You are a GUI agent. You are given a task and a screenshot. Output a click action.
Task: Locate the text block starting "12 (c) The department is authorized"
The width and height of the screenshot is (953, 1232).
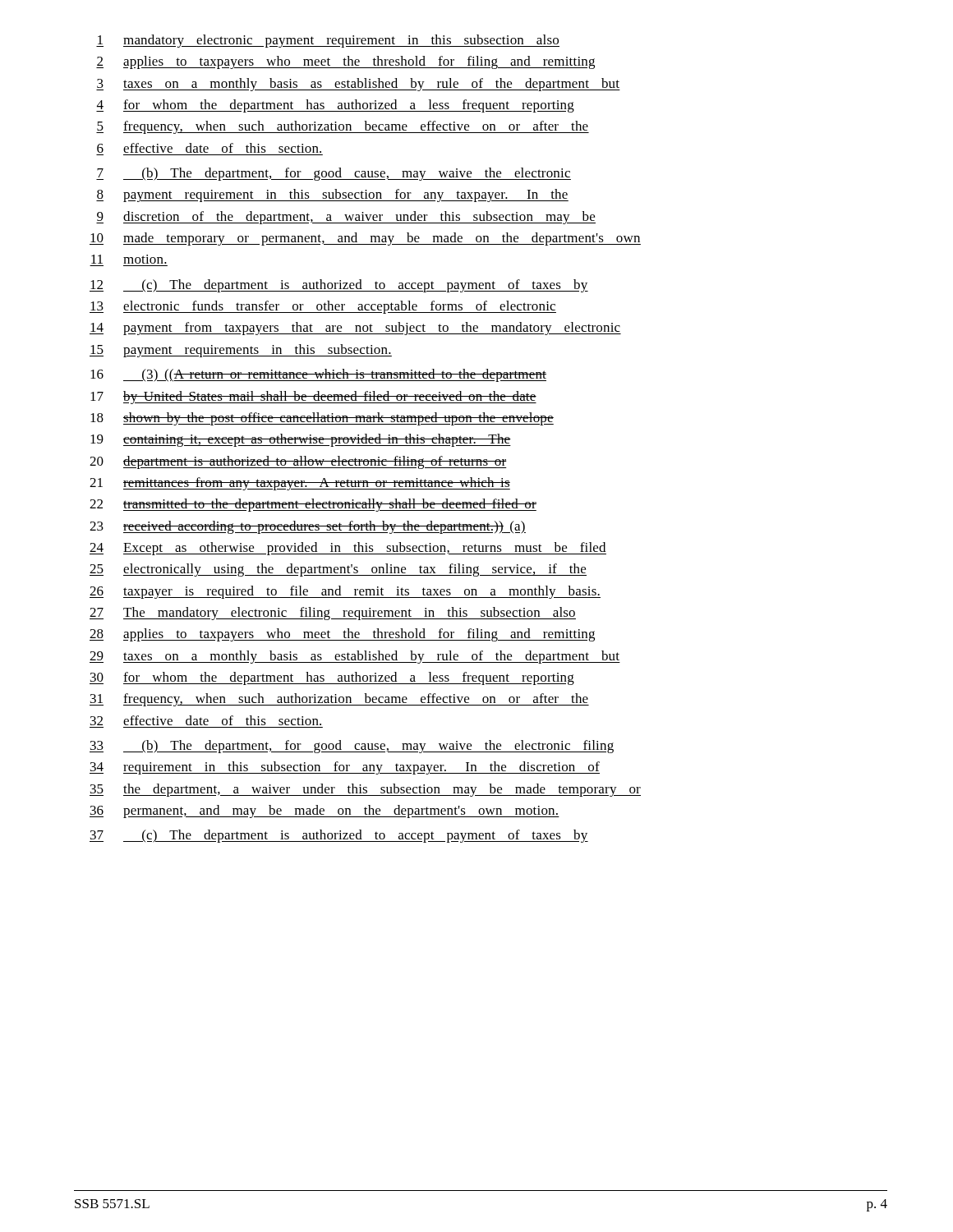(x=481, y=285)
